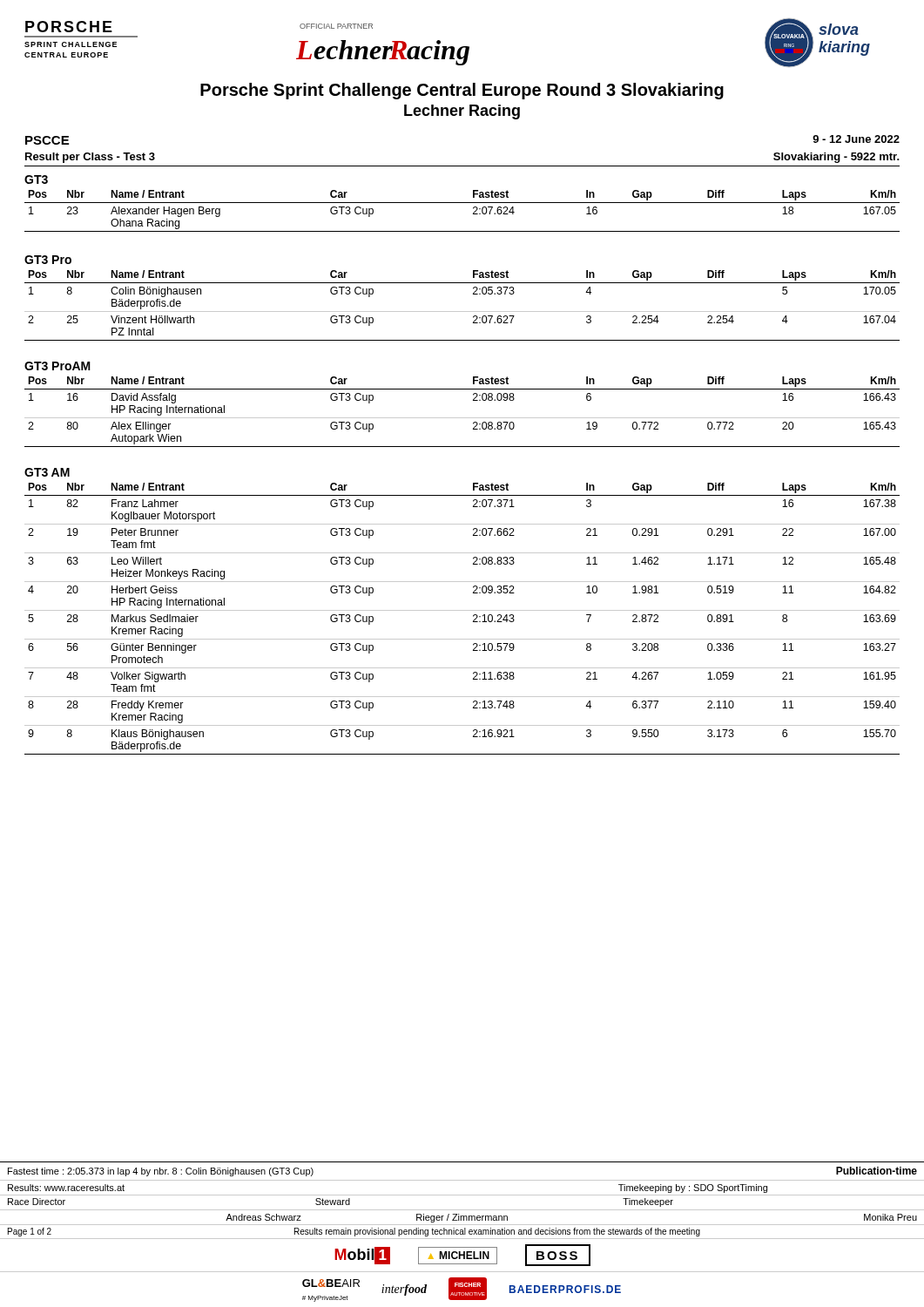Locate the table with the text "Colin Bönighausen Bäderprofis.de"
Screen dimensions: 1307x924
click(x=462, y=304)
